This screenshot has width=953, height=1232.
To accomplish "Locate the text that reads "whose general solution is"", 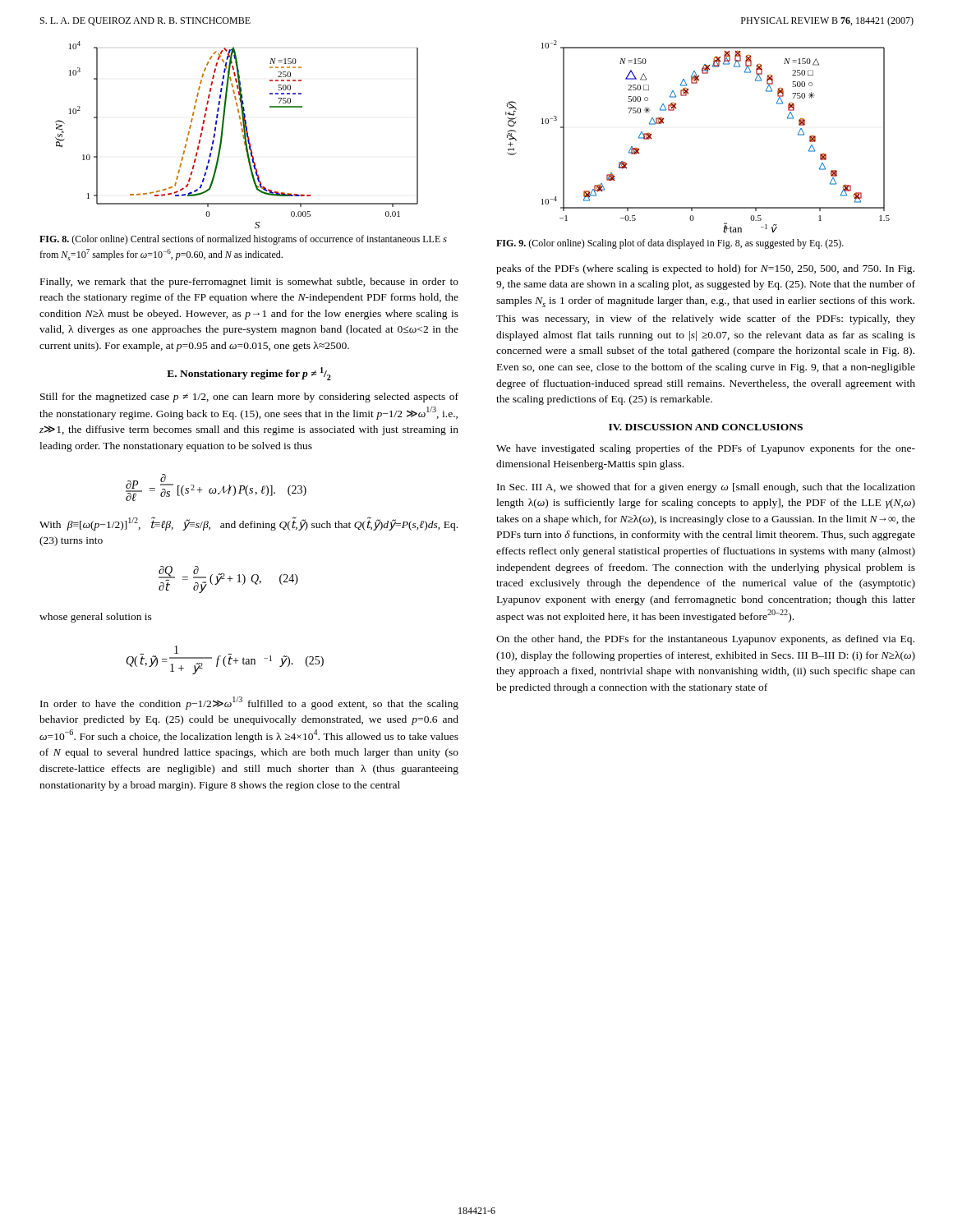I will pyautogui.click(x=96, y=616).
